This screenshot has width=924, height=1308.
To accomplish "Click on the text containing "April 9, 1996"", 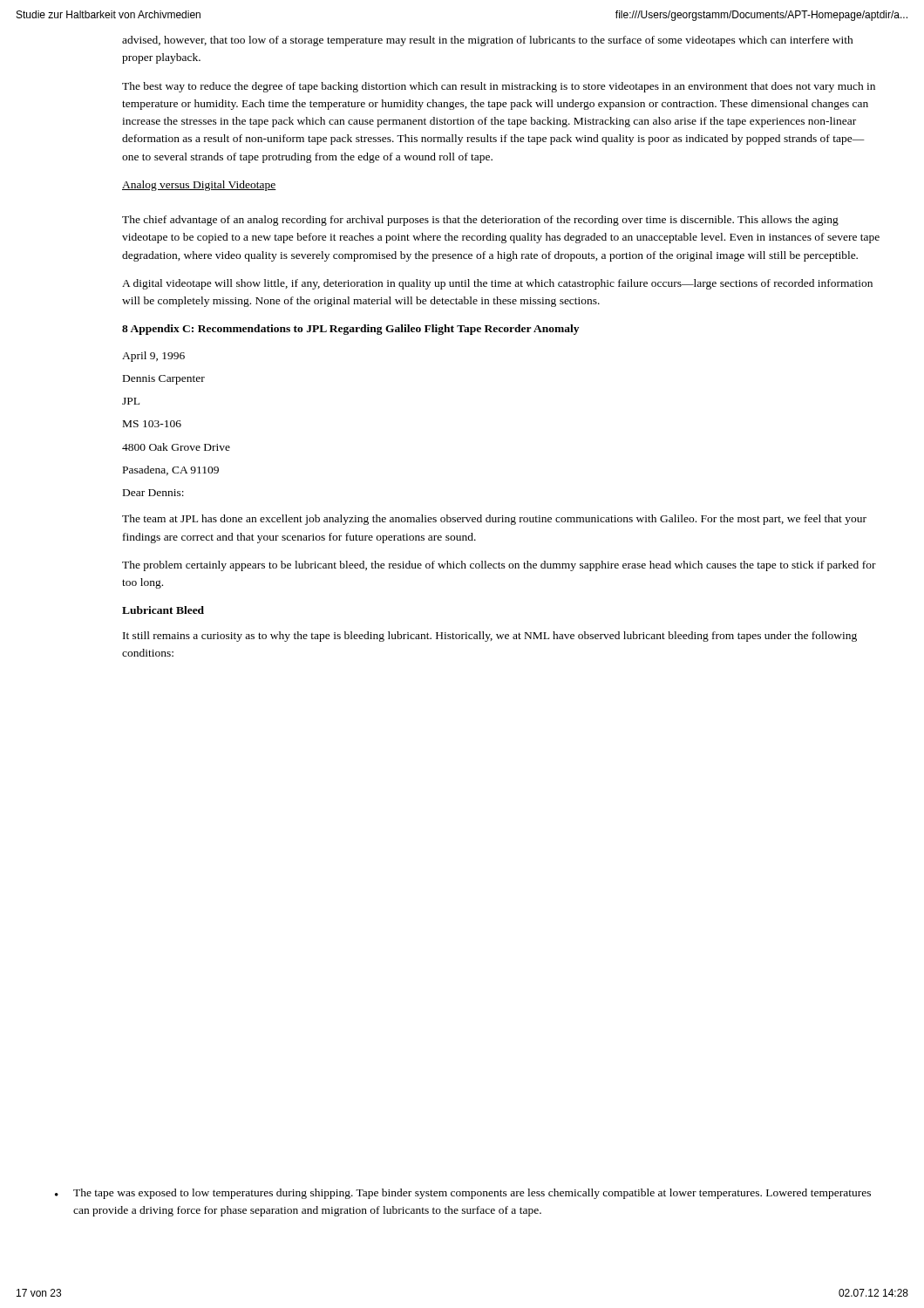I will pyautogui.click(x=154, y=355).
